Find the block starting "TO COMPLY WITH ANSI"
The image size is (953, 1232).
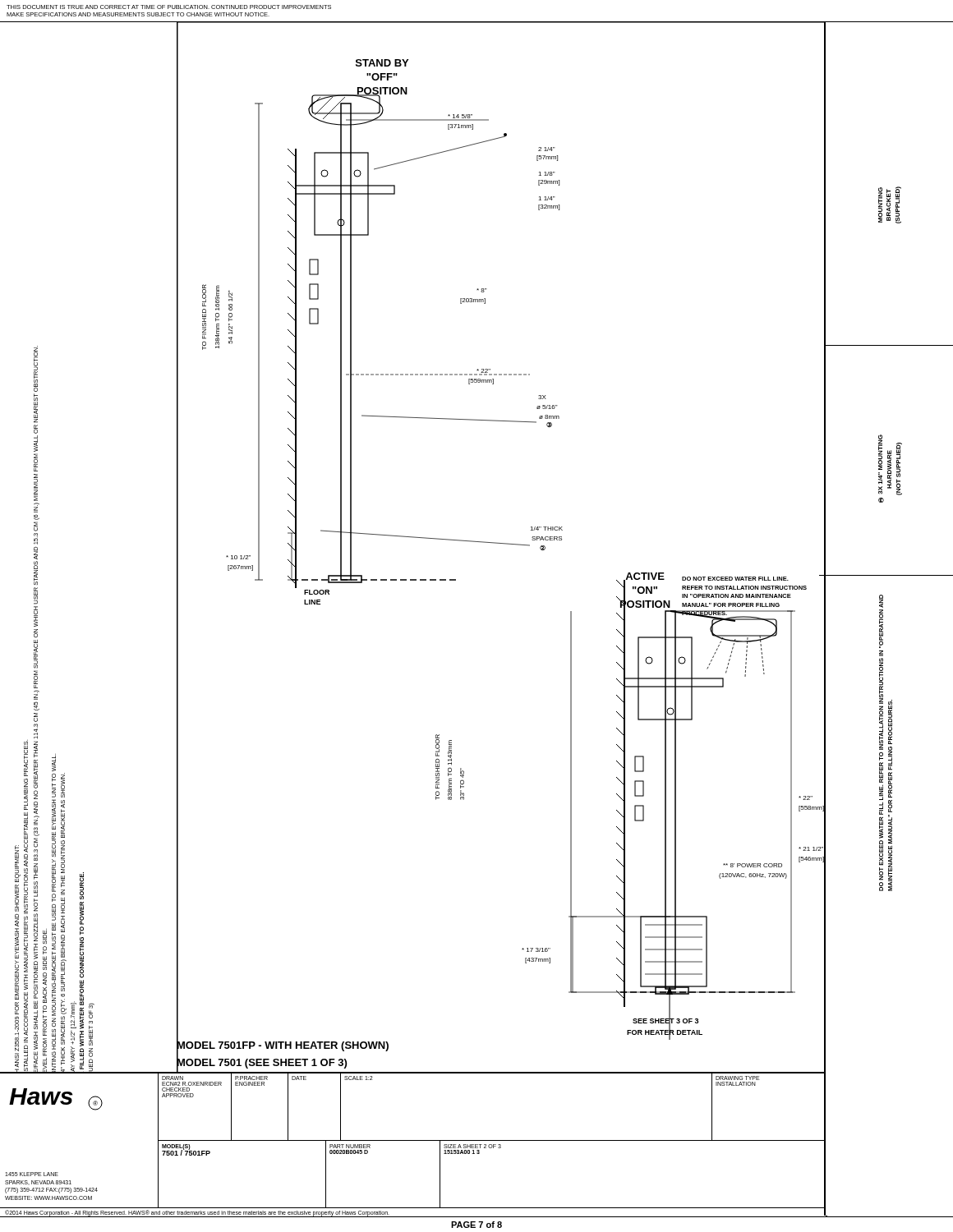click(x=26, y=737)
